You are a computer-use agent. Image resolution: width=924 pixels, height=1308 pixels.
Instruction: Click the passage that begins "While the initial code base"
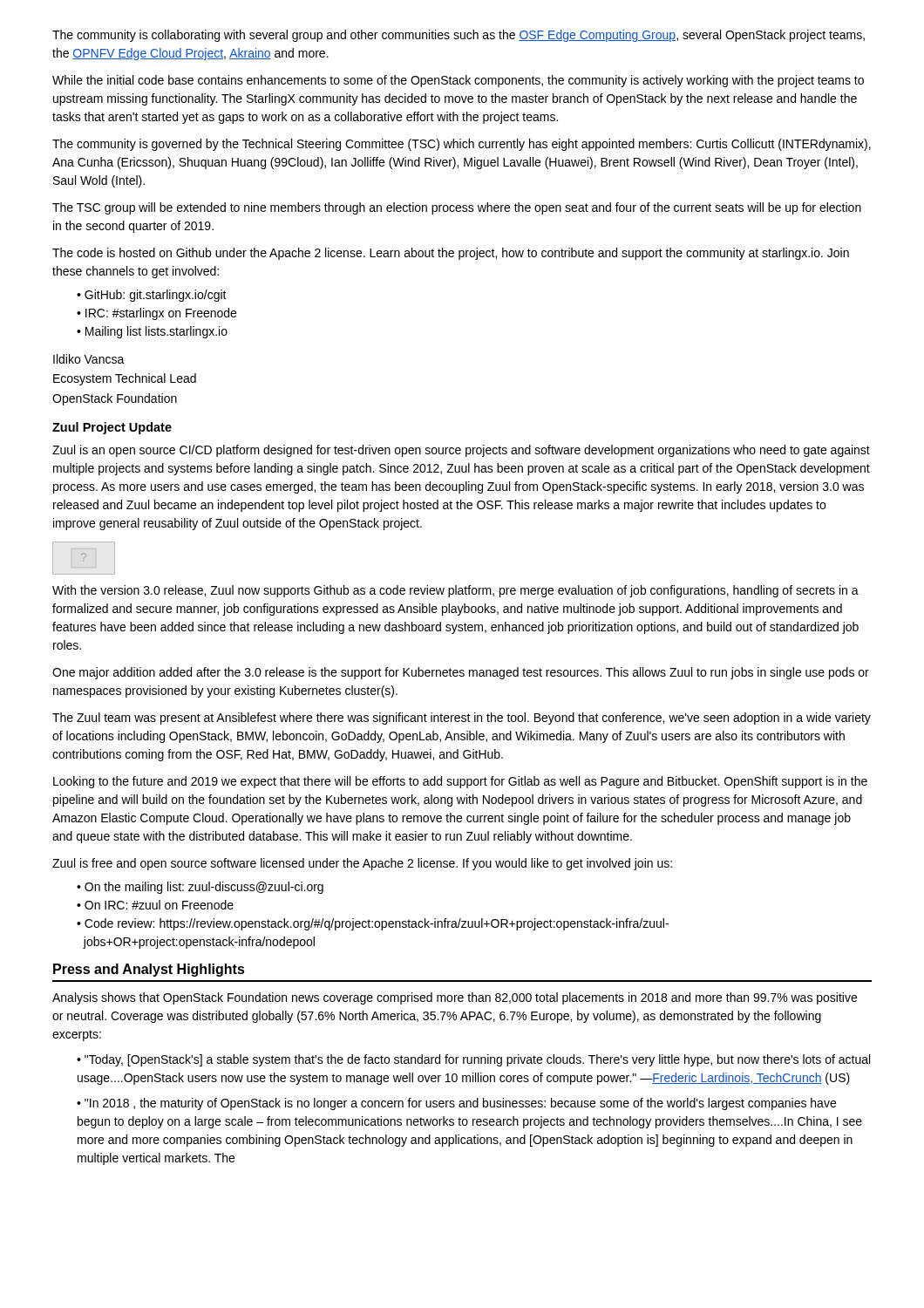point(458,99)
